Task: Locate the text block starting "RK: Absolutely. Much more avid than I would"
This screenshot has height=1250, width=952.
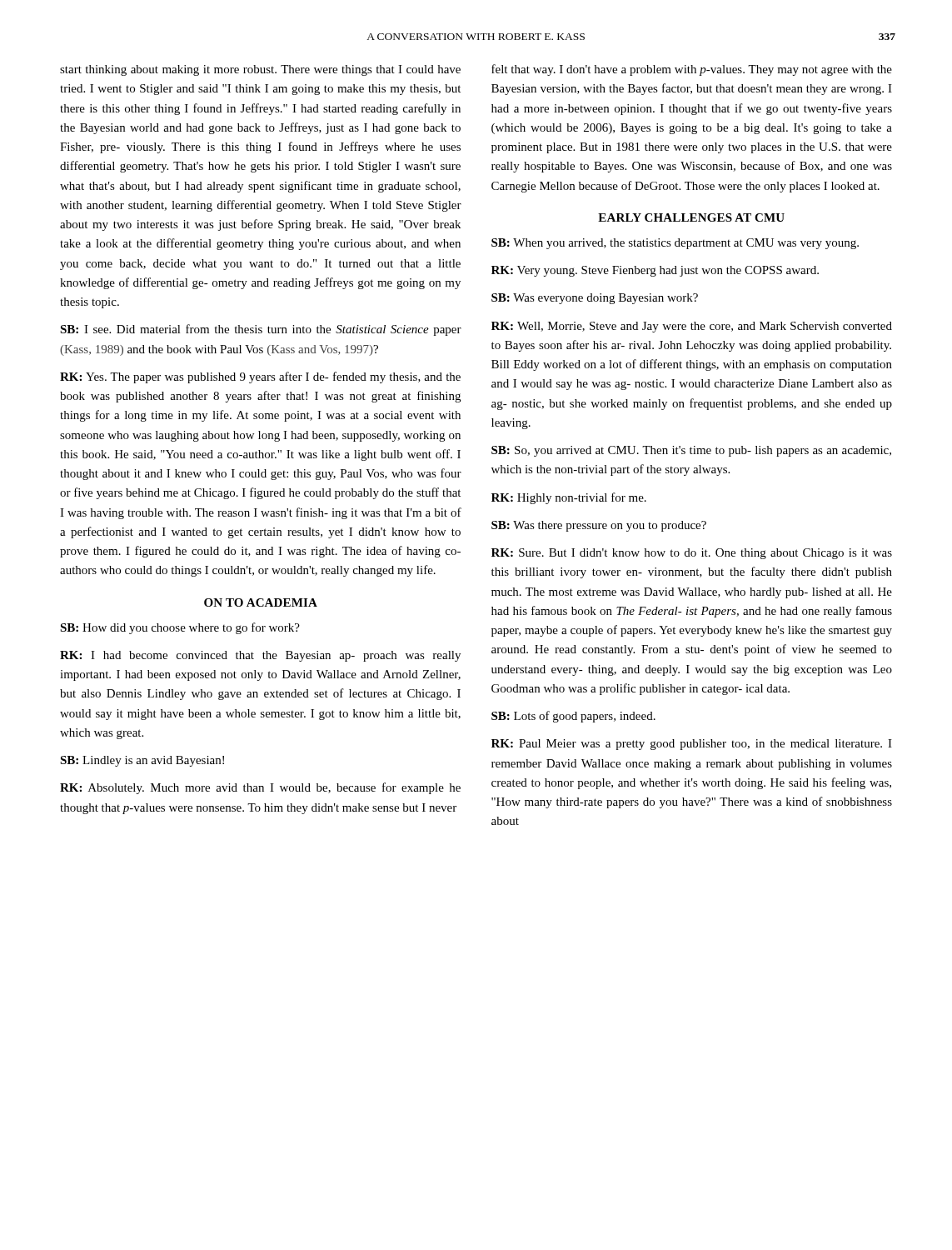Action: [x=261, y=798]
